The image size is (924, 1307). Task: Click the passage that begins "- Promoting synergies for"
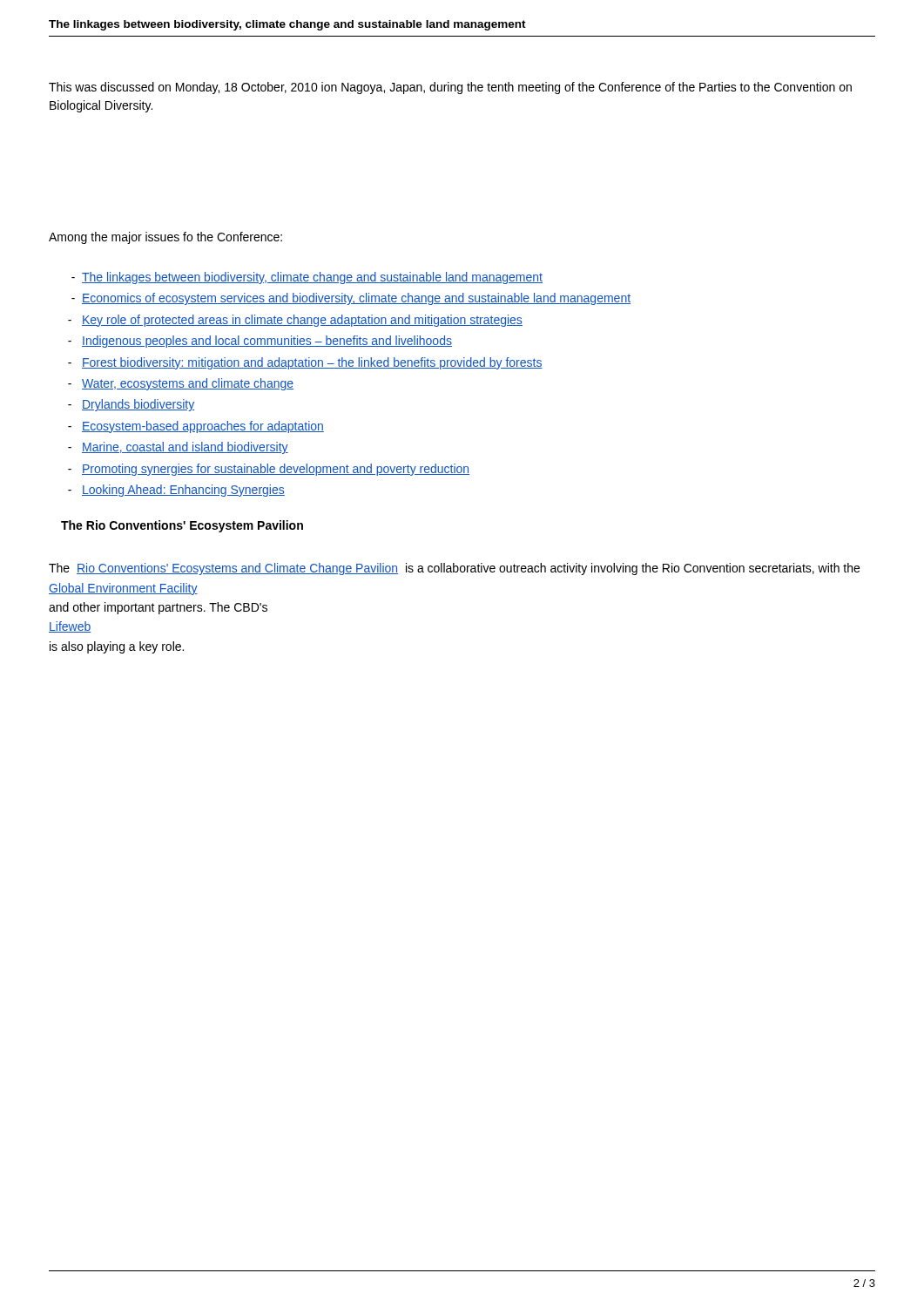point(259,468)
